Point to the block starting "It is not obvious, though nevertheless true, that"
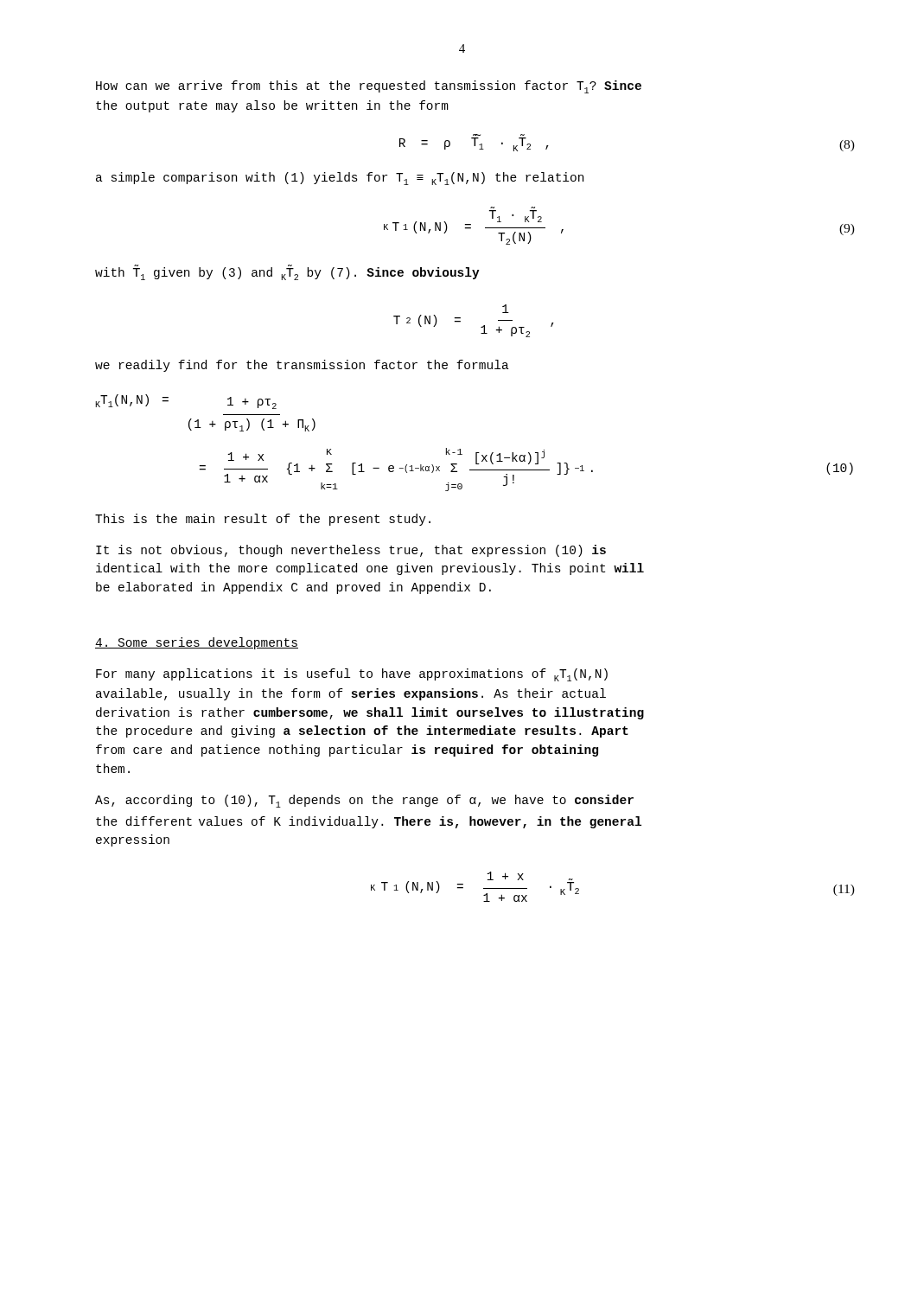This screenshot has width=924, height=1297. [x=370, y=569]
